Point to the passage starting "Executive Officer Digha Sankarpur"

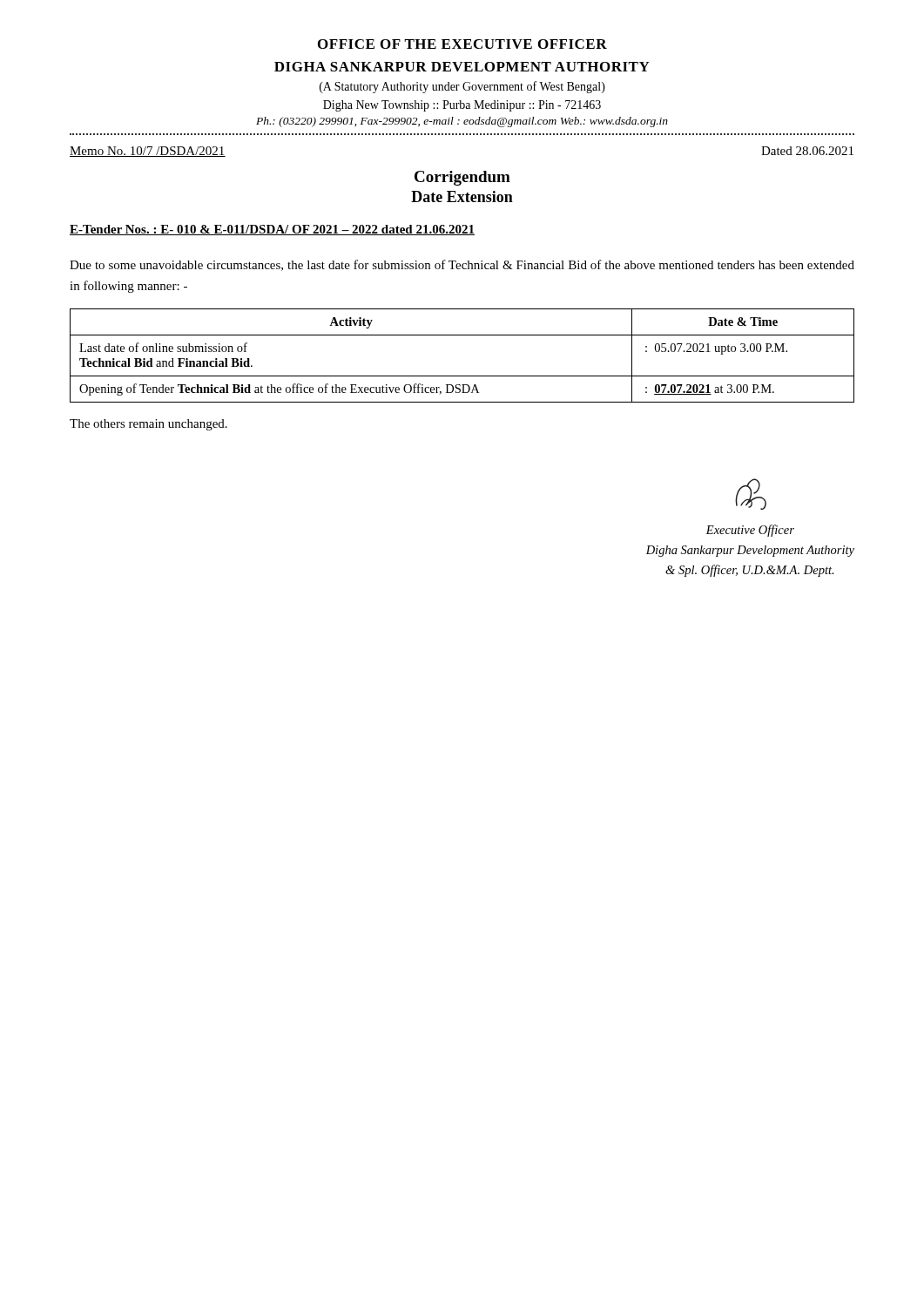[750, 550]
